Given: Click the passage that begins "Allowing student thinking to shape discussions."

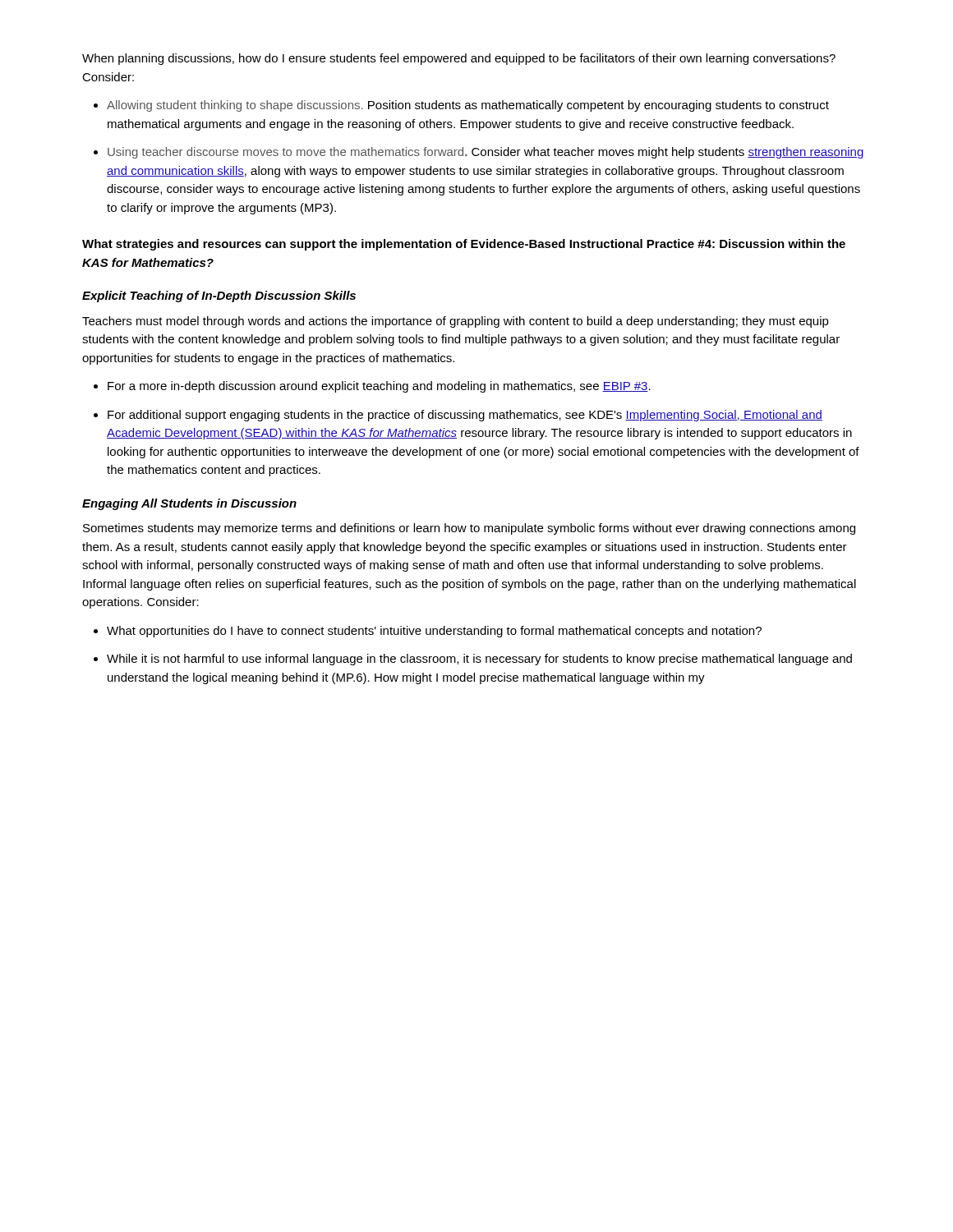Looking at the screenshot, I should [x=489, y=115].
